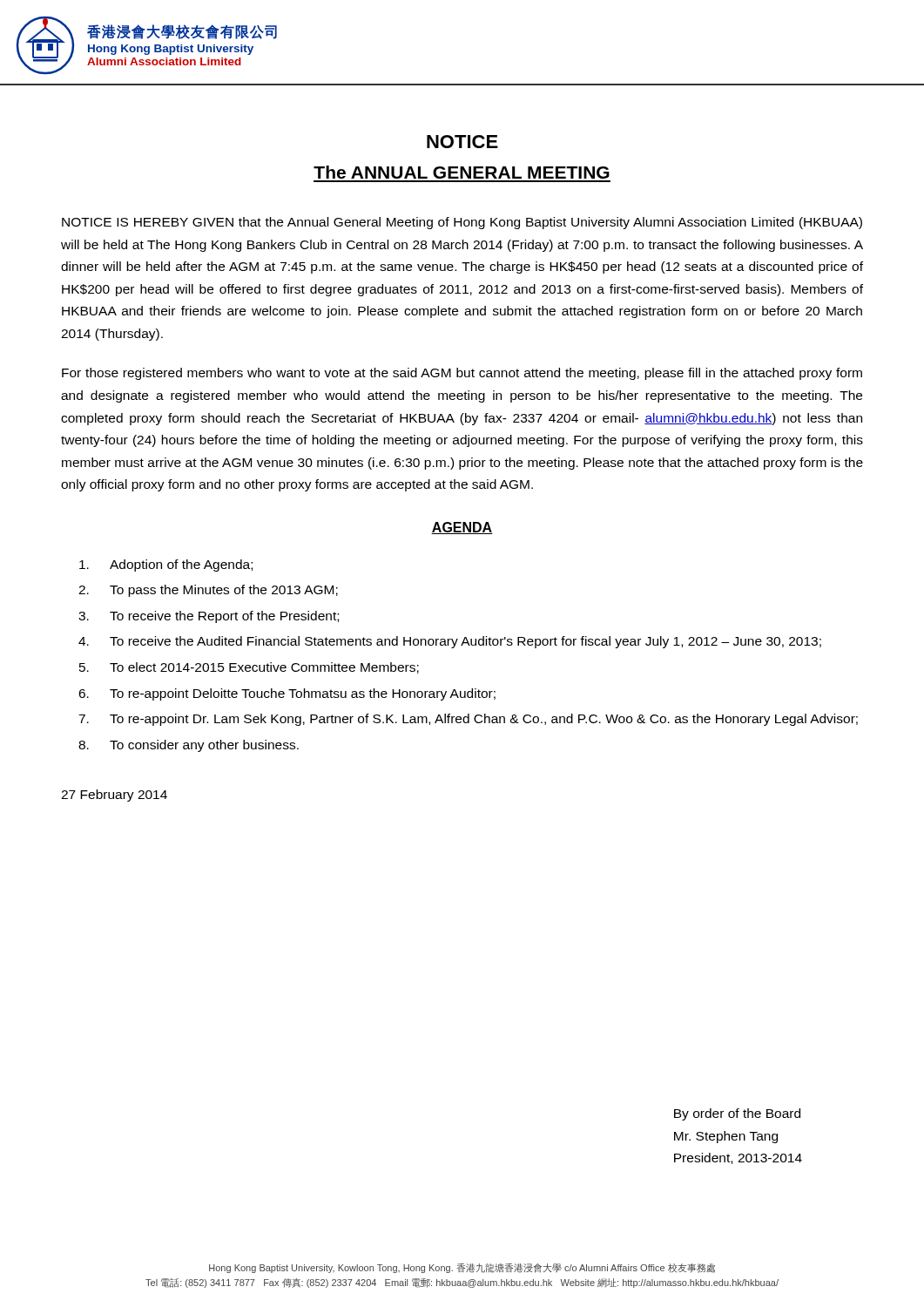This screenshot has width=924, height=1307.
Task: Find the list item that reads "2.To pass the Minutes of the 2013"
Action: [x=208, y=591]
